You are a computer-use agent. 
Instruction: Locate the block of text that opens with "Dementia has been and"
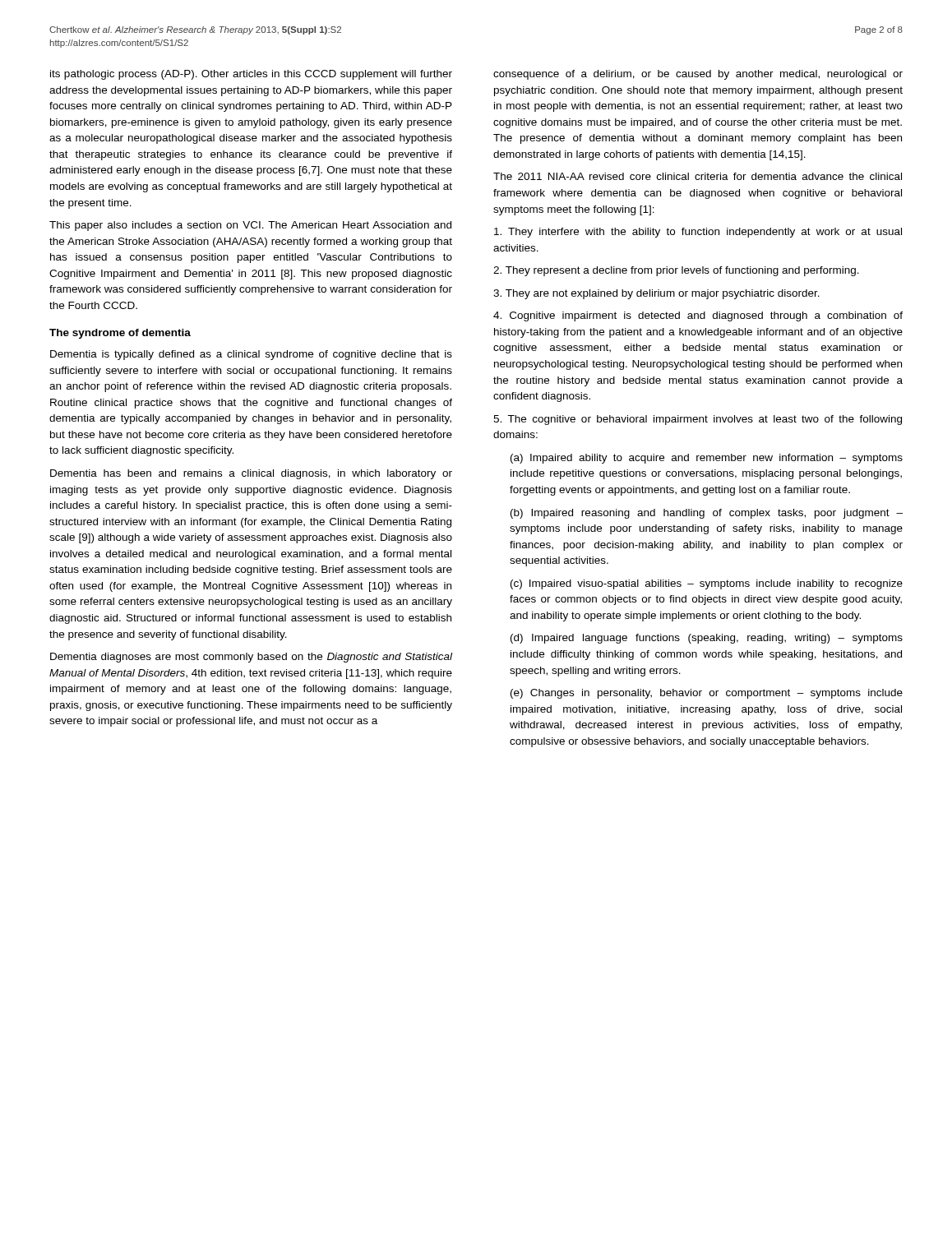click(x=251, y=554)
